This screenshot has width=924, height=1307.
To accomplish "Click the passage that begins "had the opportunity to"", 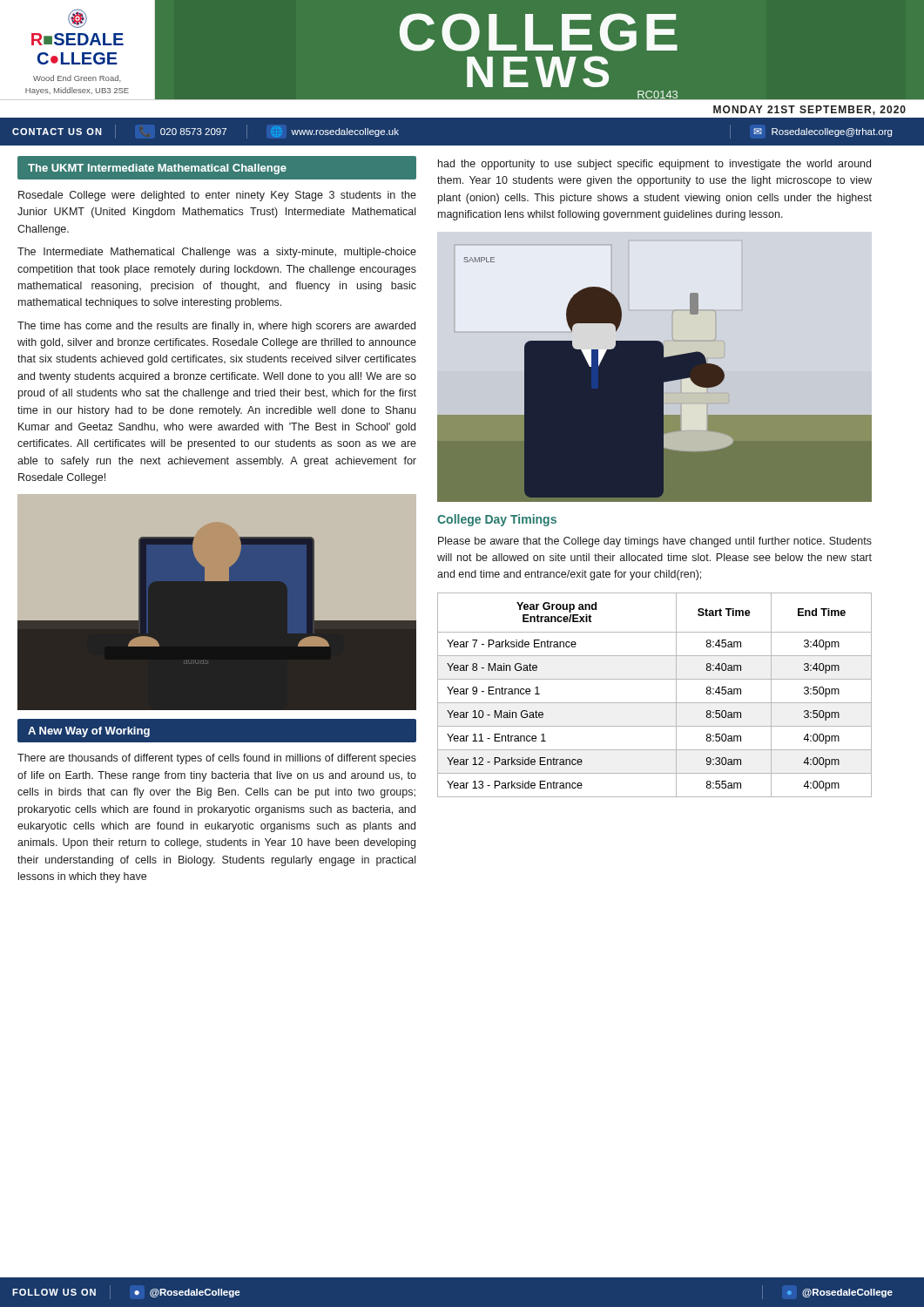I will click(654, 189).
